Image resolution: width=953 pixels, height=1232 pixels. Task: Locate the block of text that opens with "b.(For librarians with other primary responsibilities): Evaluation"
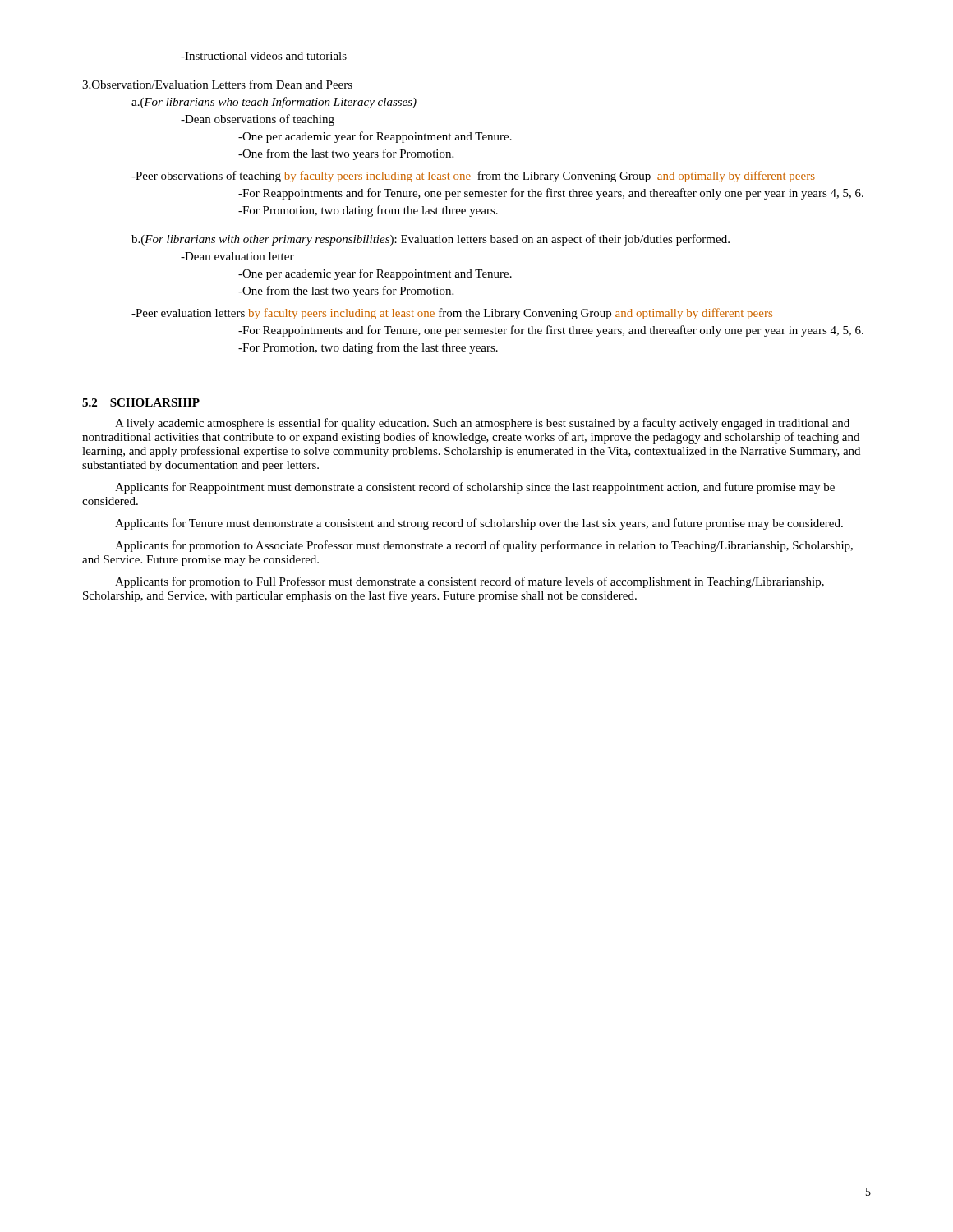[431, 239]
